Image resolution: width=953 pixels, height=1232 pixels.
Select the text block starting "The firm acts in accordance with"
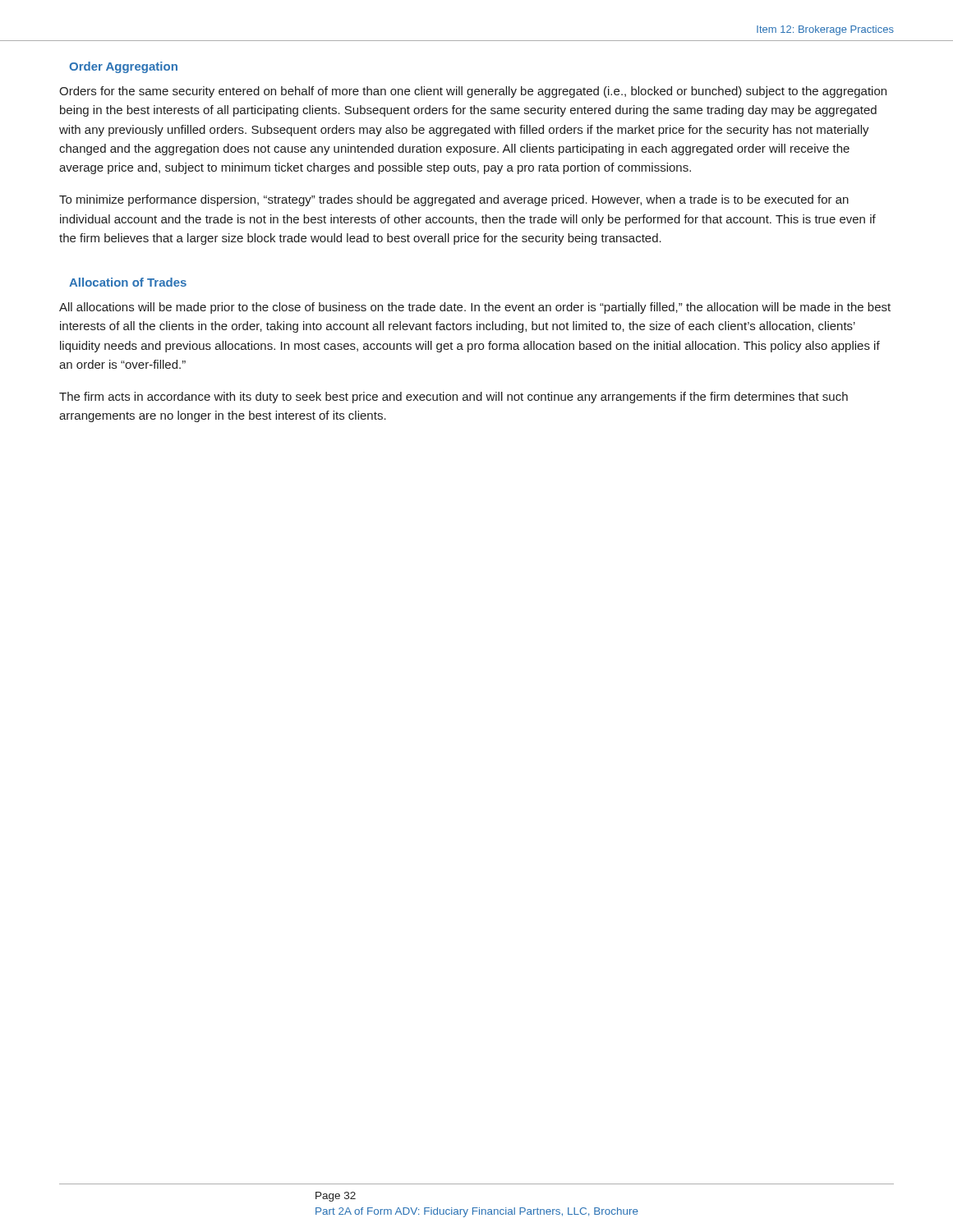tap(454, 406)
